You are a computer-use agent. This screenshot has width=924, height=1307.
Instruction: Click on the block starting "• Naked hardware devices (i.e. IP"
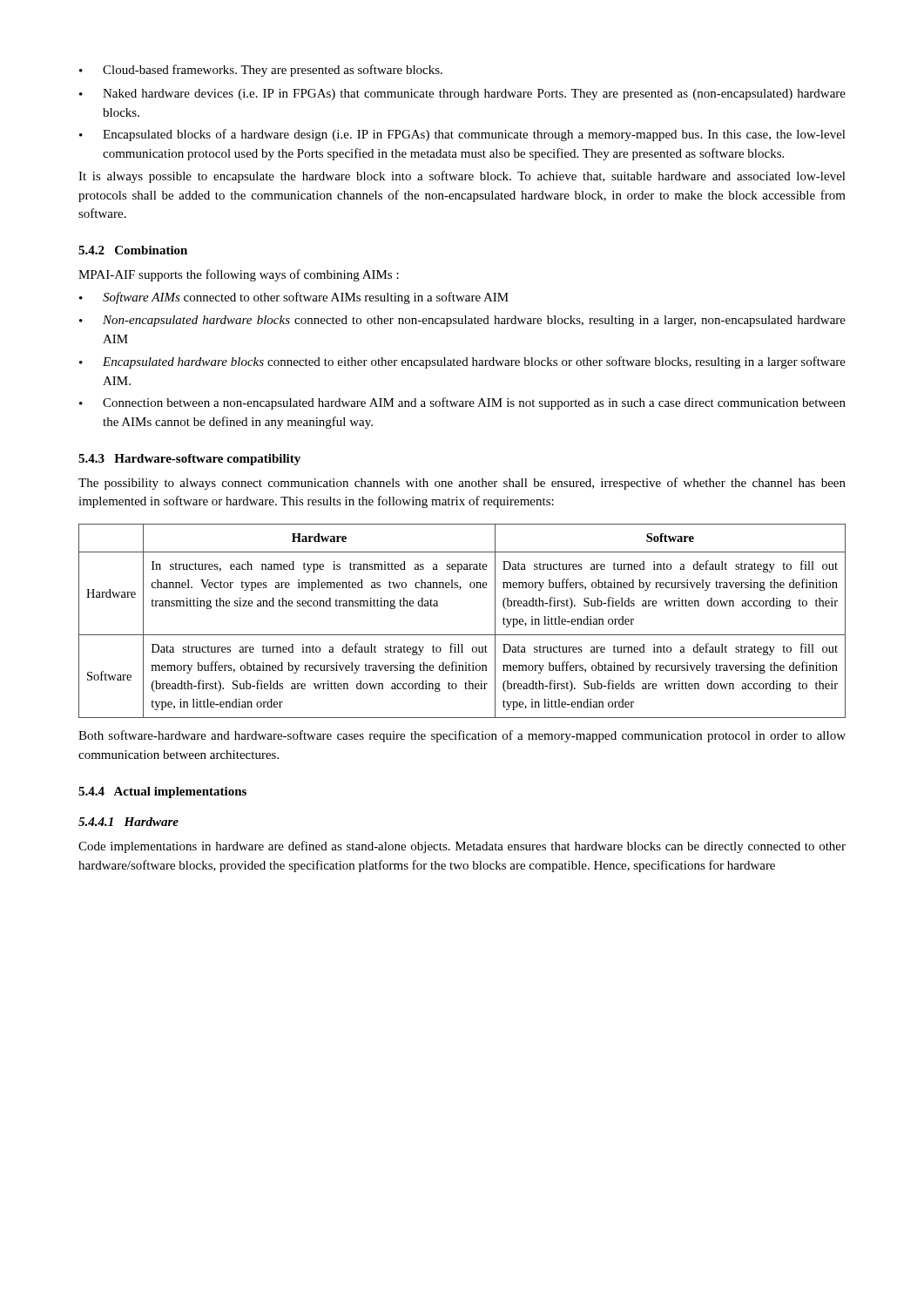click(462, 103)
